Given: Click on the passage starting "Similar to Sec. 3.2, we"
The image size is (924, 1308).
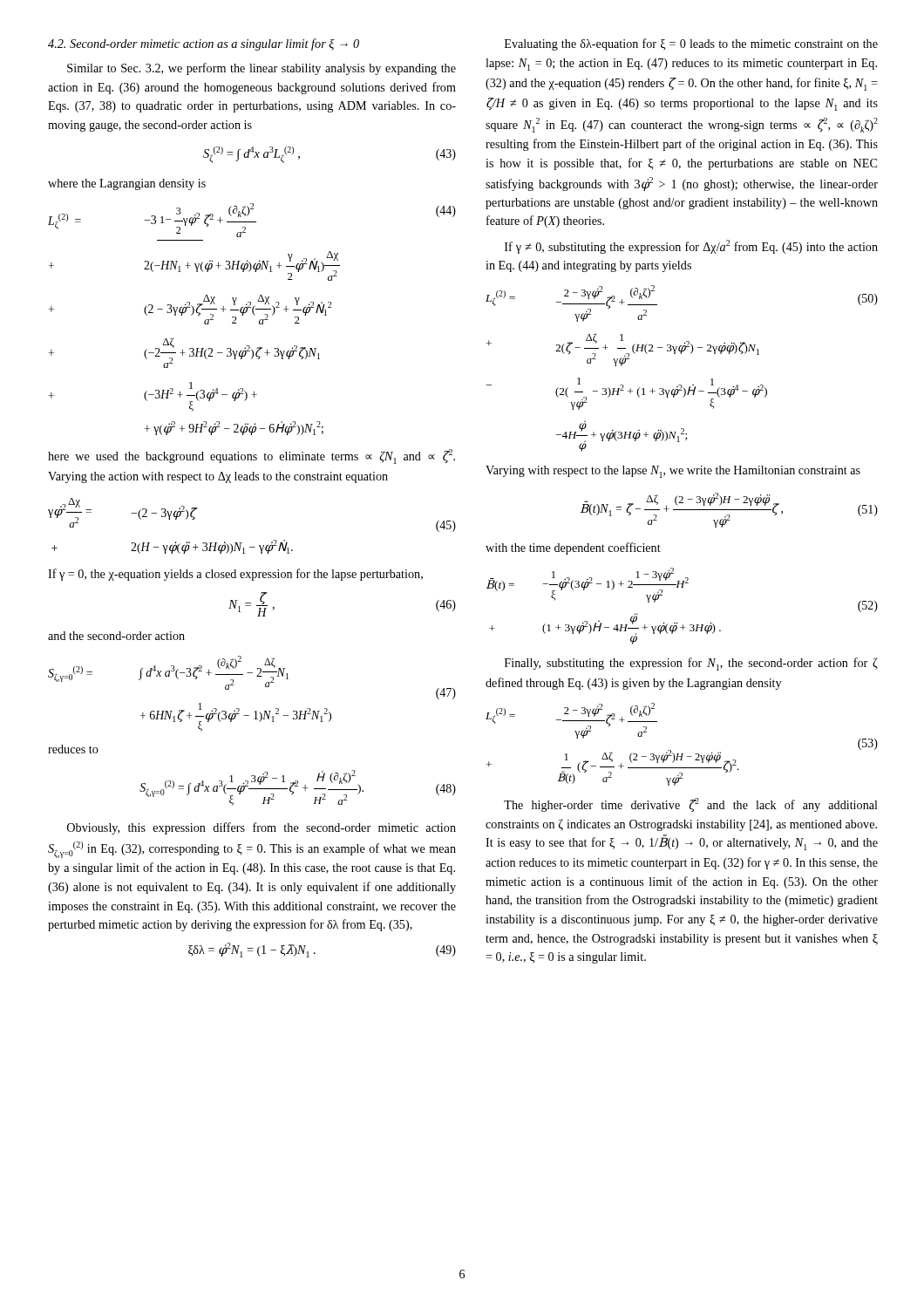Looking at the screenshot, I should 252,96.
